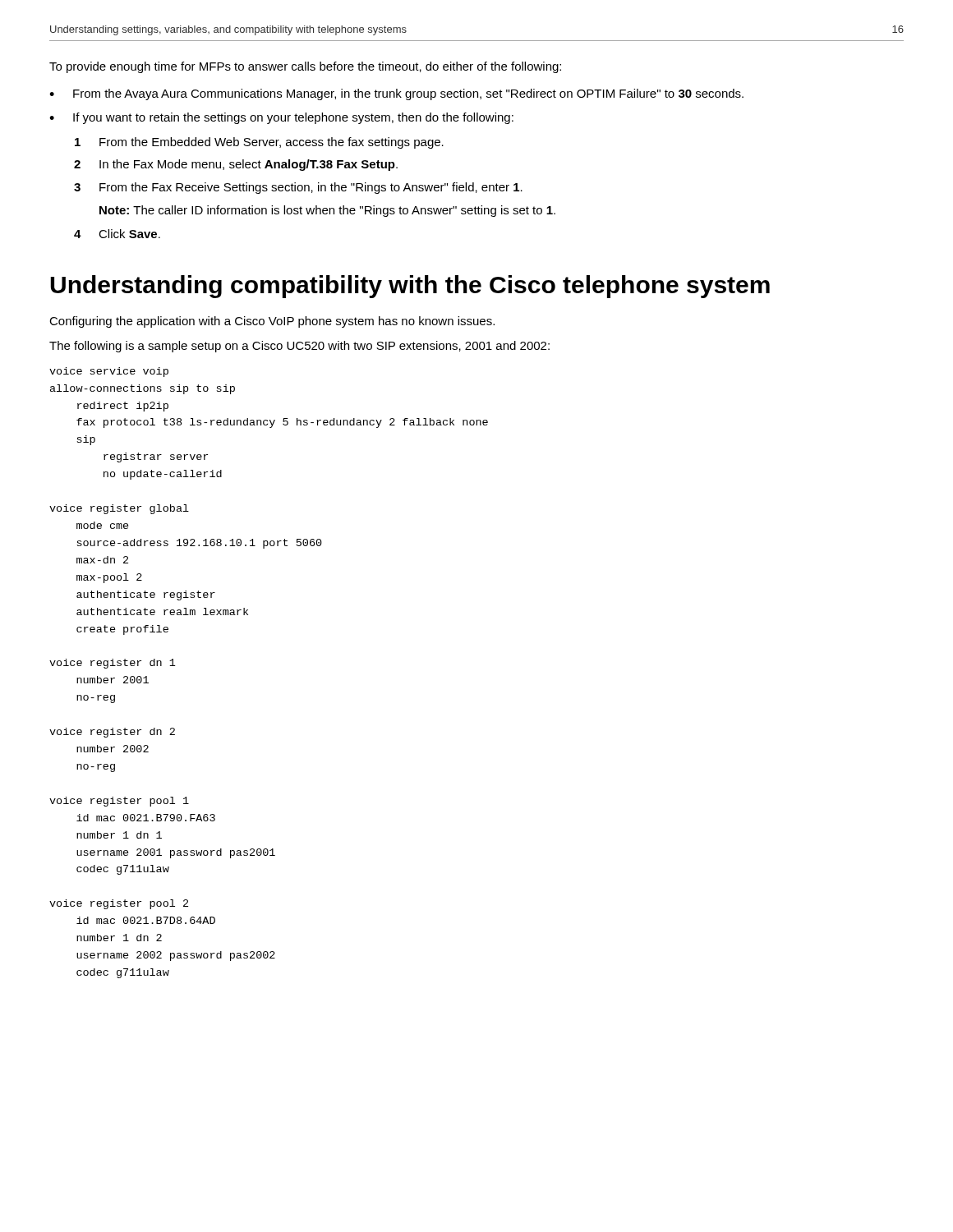Screen dimensions: 1232x953
Task: Find the block starting "2 In the"
Action: pos(236,165)
